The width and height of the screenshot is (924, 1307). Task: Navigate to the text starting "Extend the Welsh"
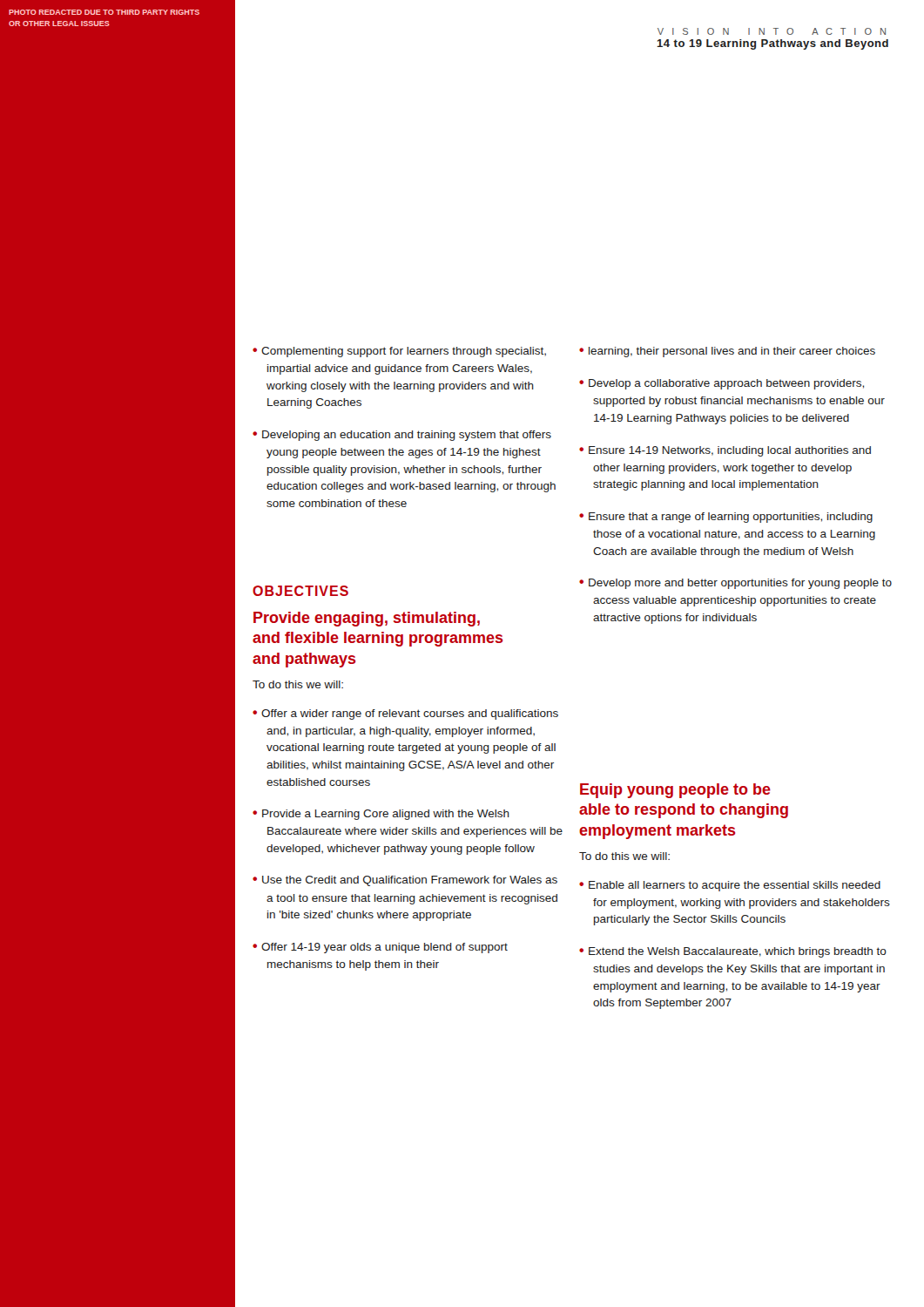[x=737, y=977]
